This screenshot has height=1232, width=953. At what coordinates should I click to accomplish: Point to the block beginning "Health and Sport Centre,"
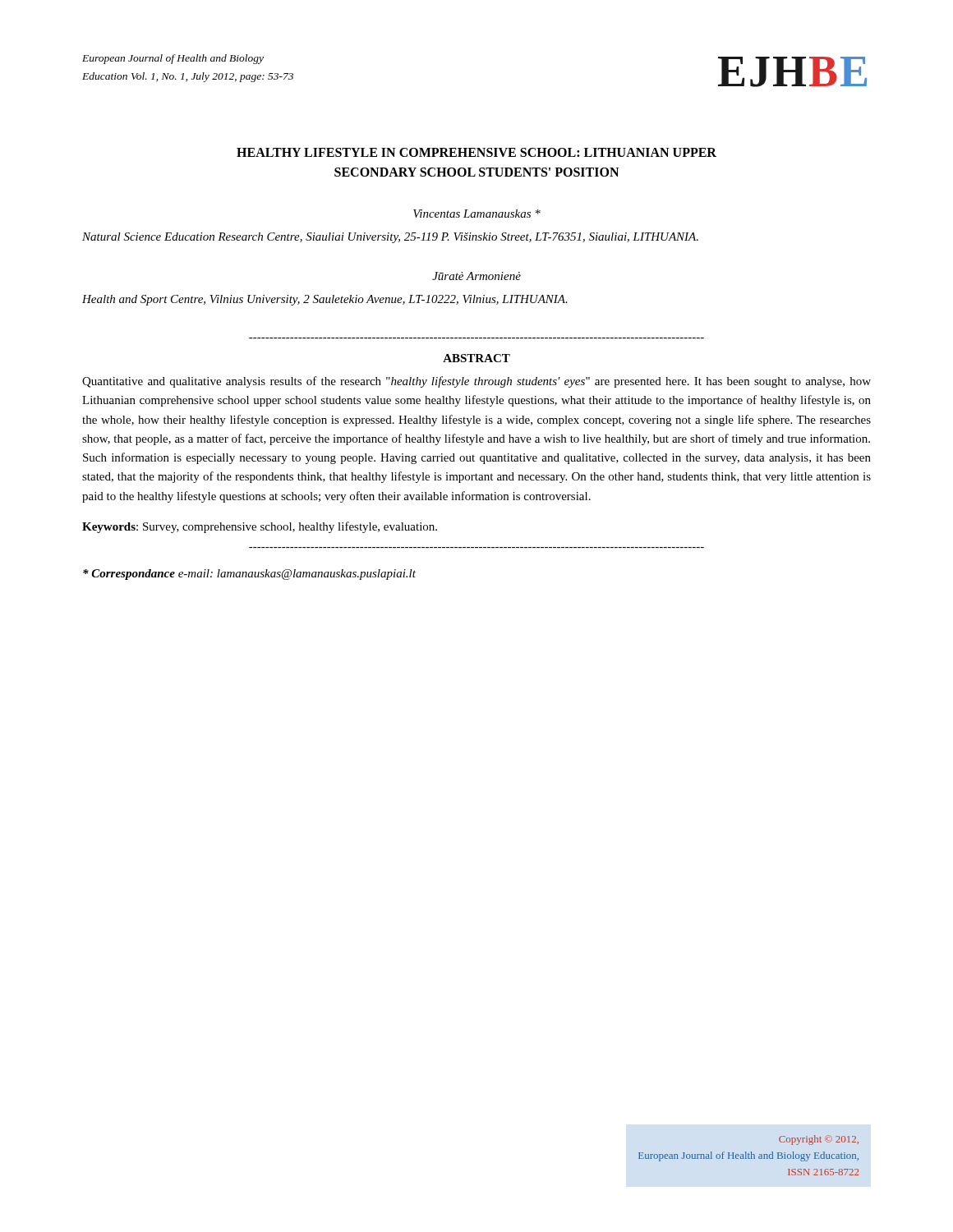pos(325,299)
